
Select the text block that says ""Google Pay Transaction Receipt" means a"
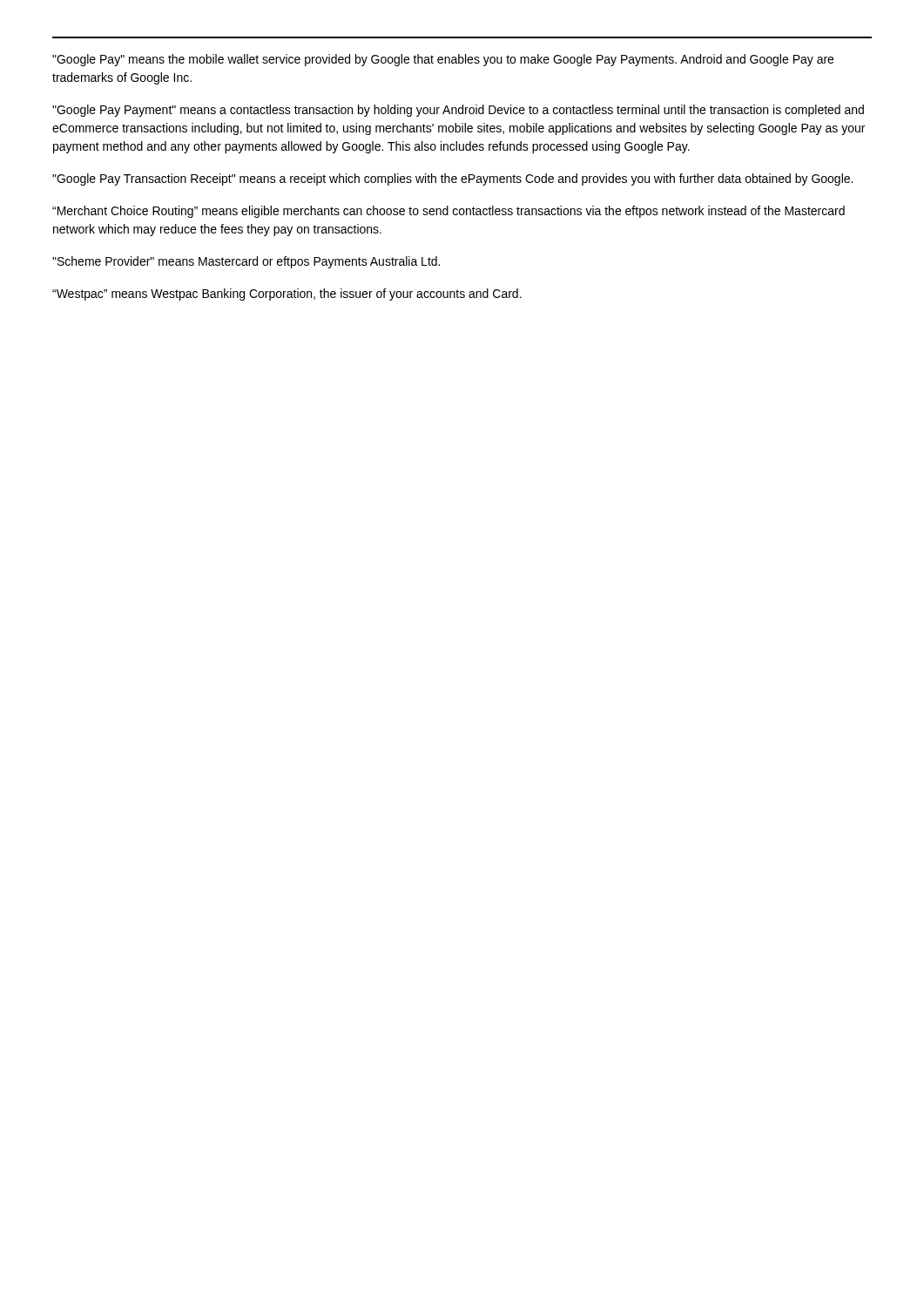point(453,179)
